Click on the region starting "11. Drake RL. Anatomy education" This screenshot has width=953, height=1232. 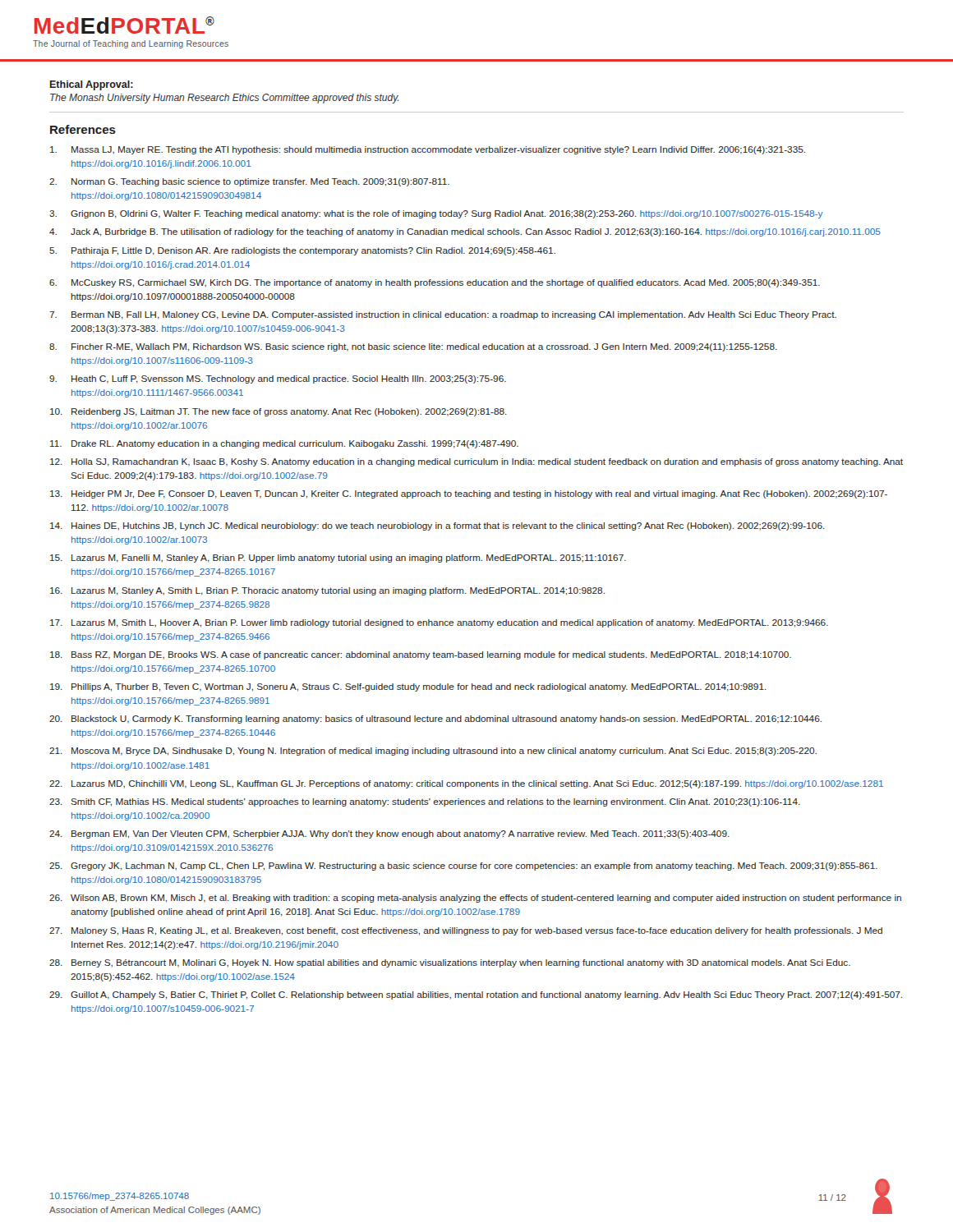[476, 444]
